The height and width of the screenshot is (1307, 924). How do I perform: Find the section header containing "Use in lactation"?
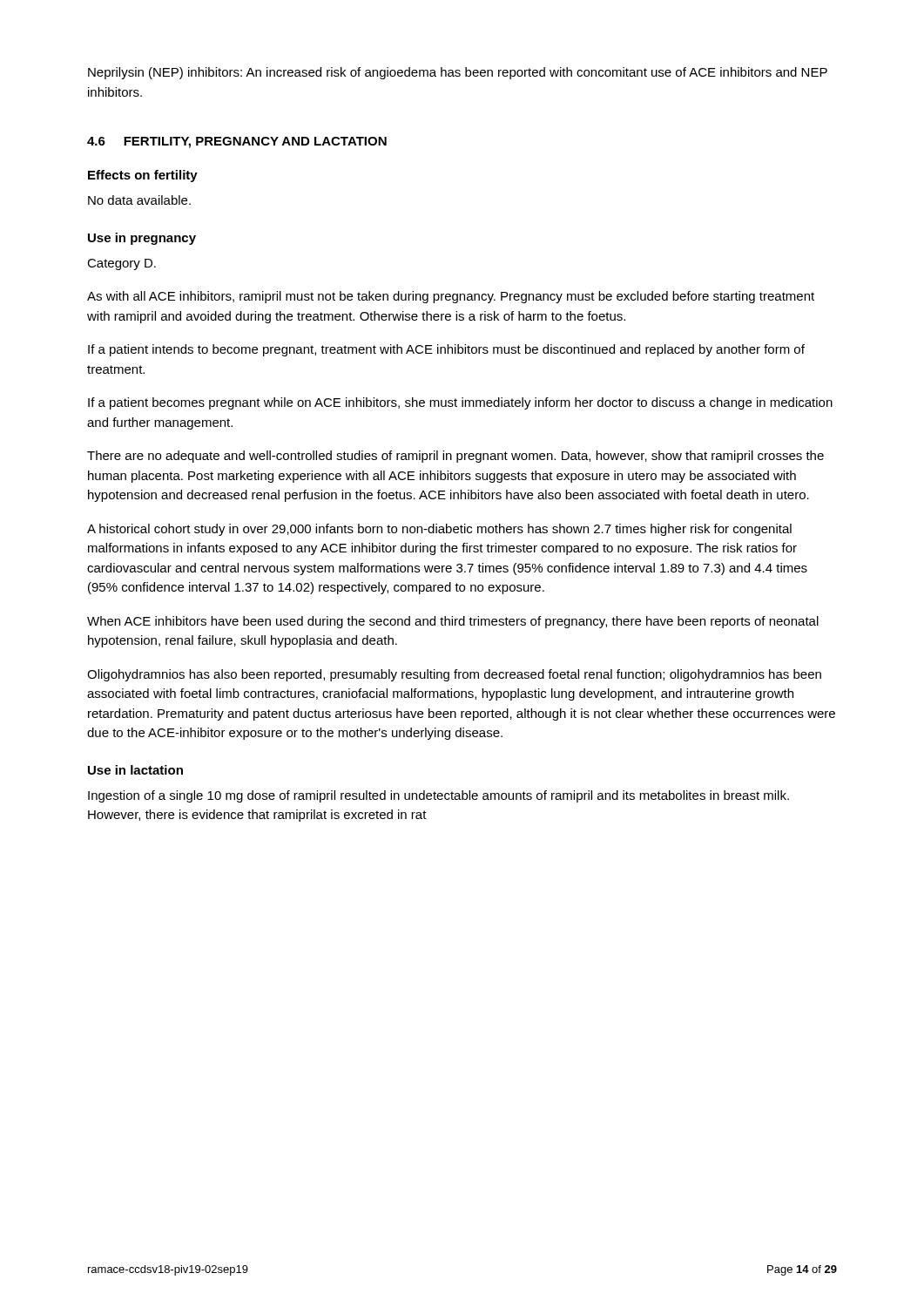pyautogui.click(x=135, y=769)
